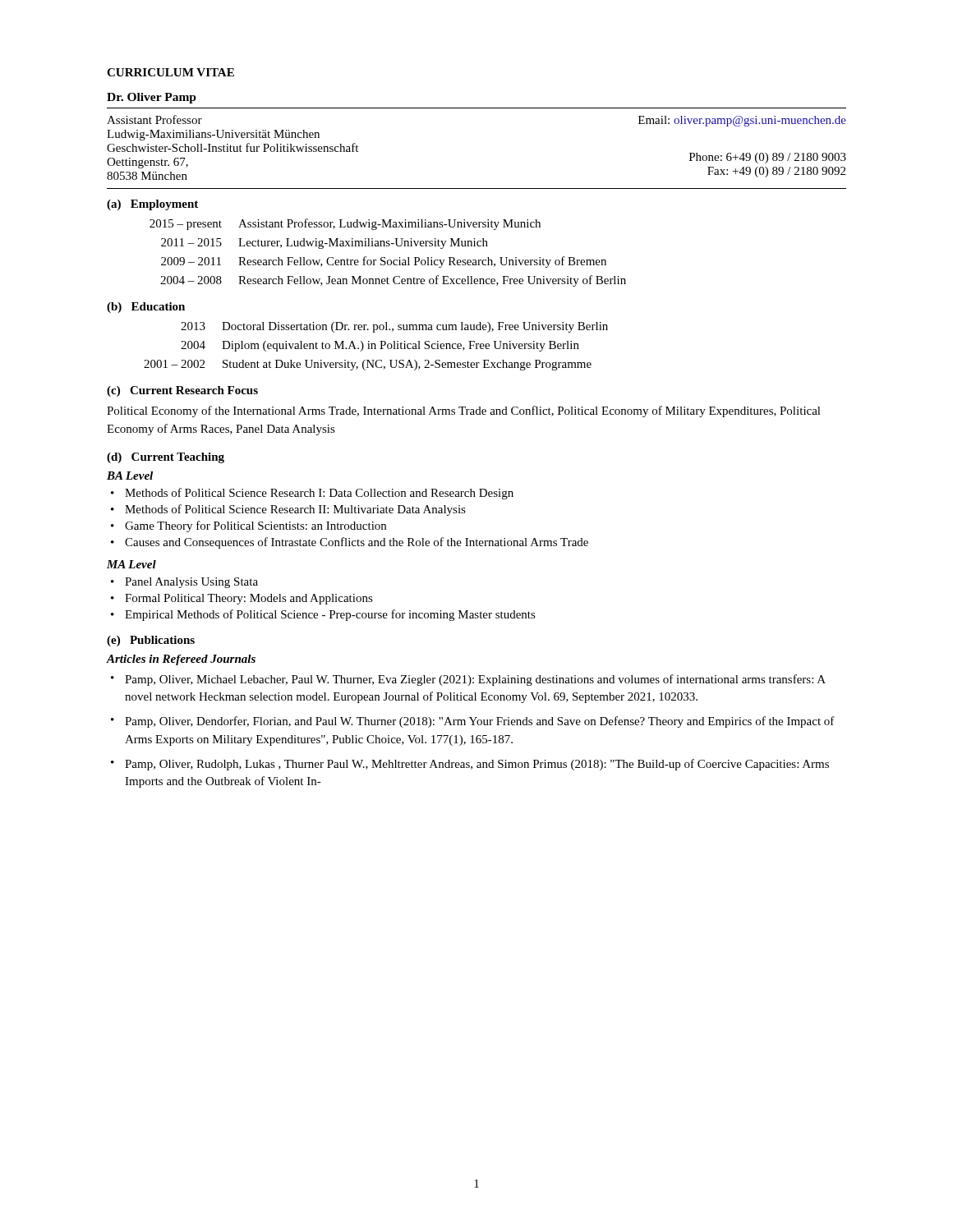Point to the block starting "2013 Doctoral Dissertation (Dr. rer. pol., summa"
953x1232 pixels.
click(476, 326)
